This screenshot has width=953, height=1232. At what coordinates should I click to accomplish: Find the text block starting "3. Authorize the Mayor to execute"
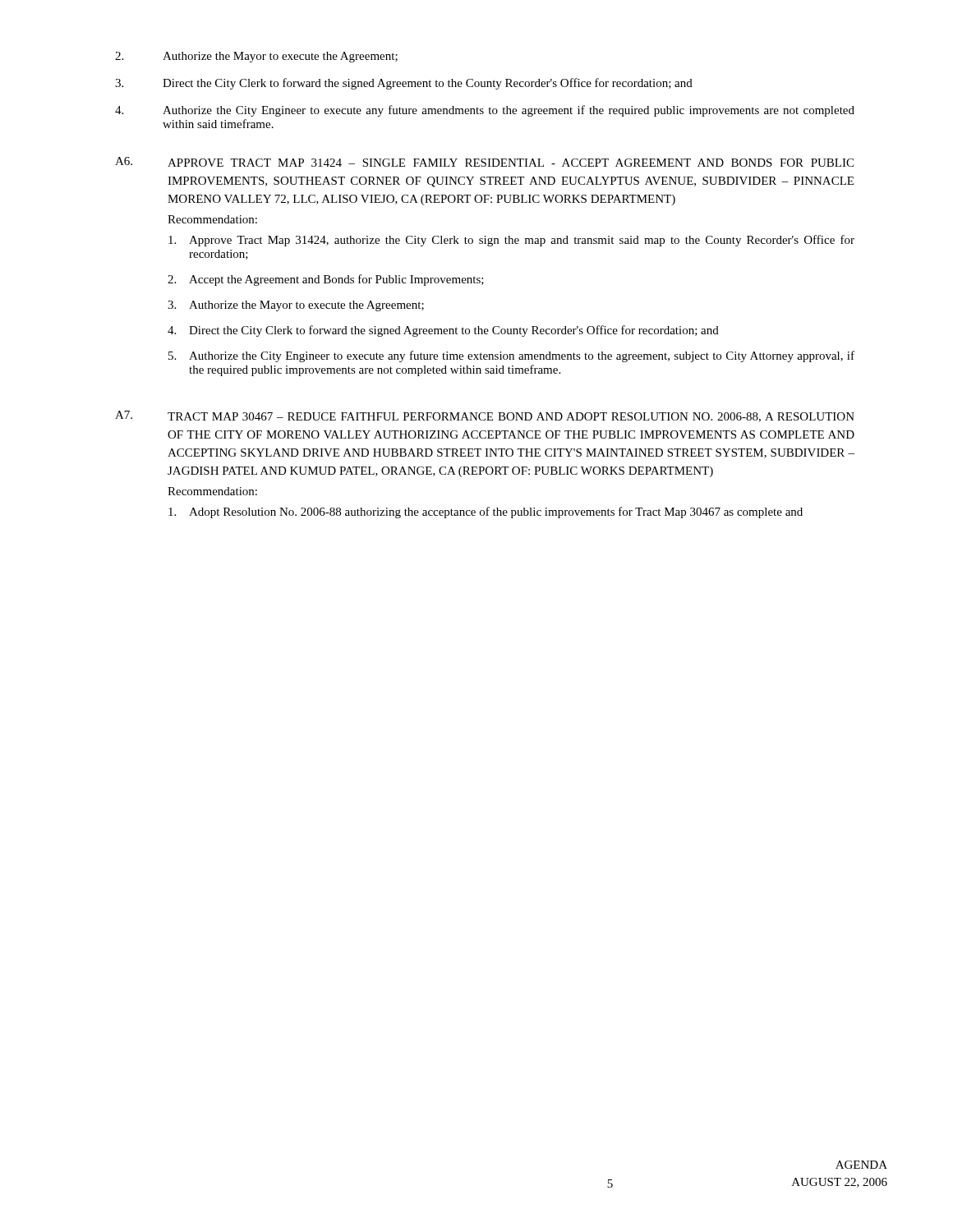pos(296,306)
